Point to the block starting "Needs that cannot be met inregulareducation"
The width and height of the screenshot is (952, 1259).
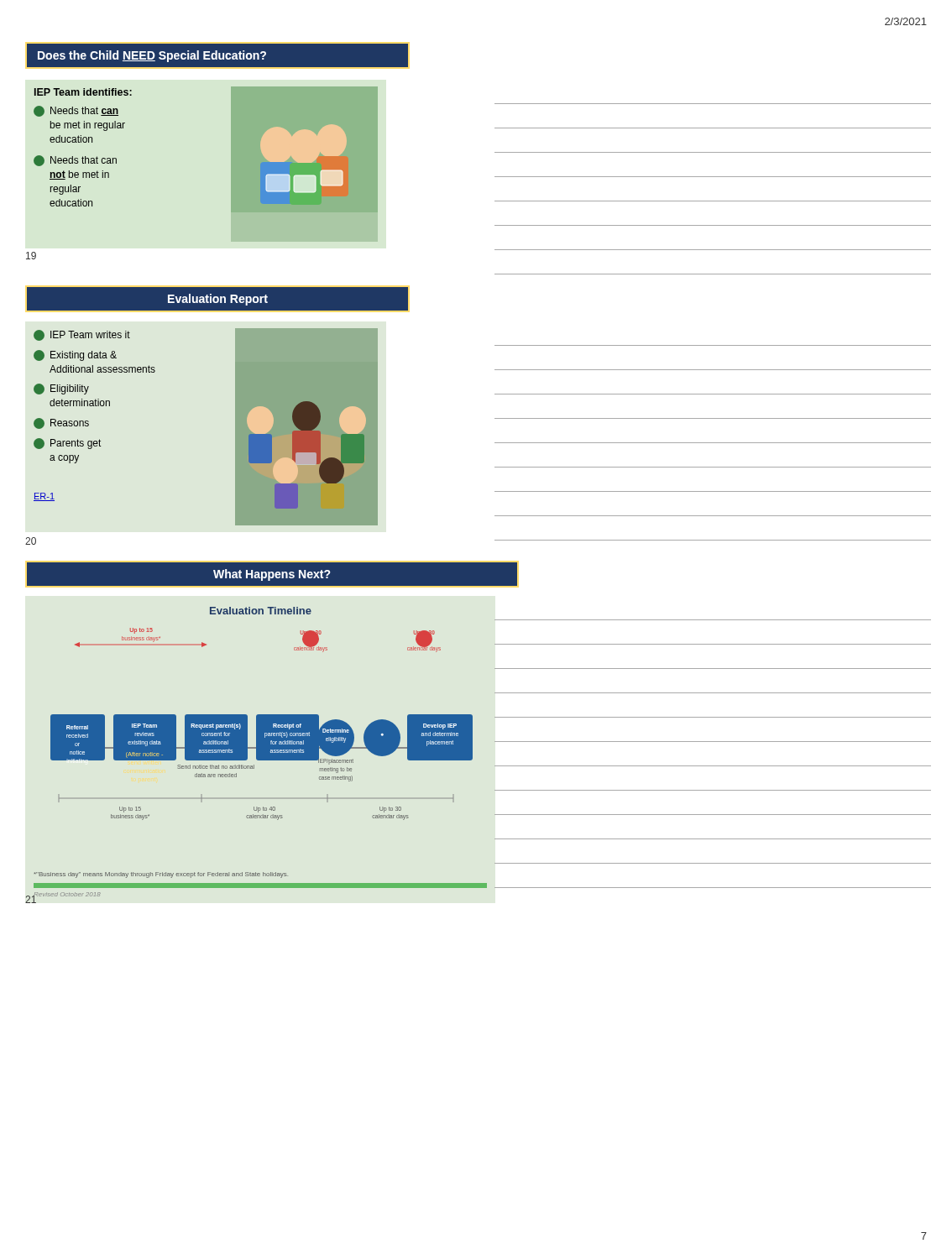(x=75, y=182)
